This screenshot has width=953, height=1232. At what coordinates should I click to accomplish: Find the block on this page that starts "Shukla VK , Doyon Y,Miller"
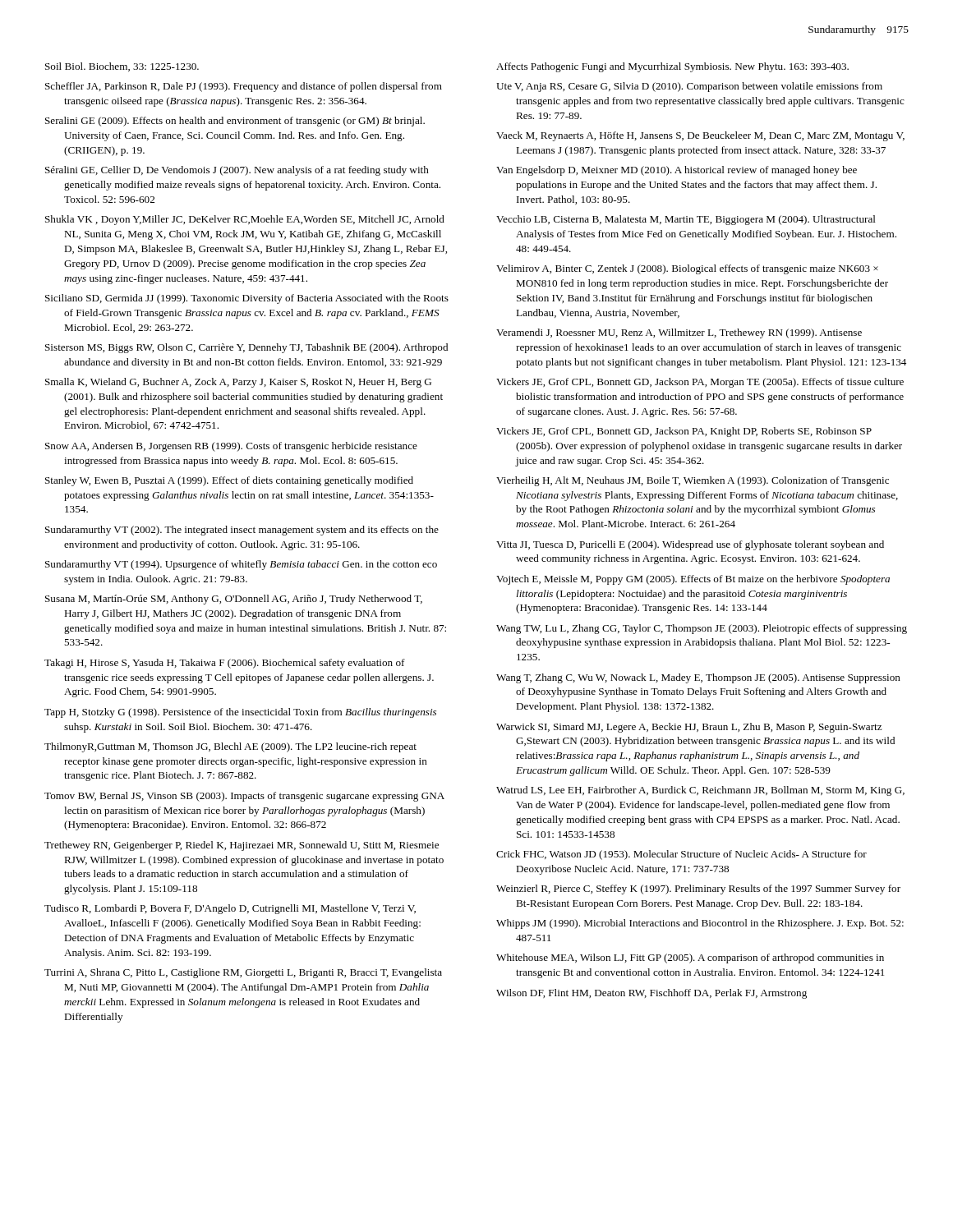coord(246,248)
